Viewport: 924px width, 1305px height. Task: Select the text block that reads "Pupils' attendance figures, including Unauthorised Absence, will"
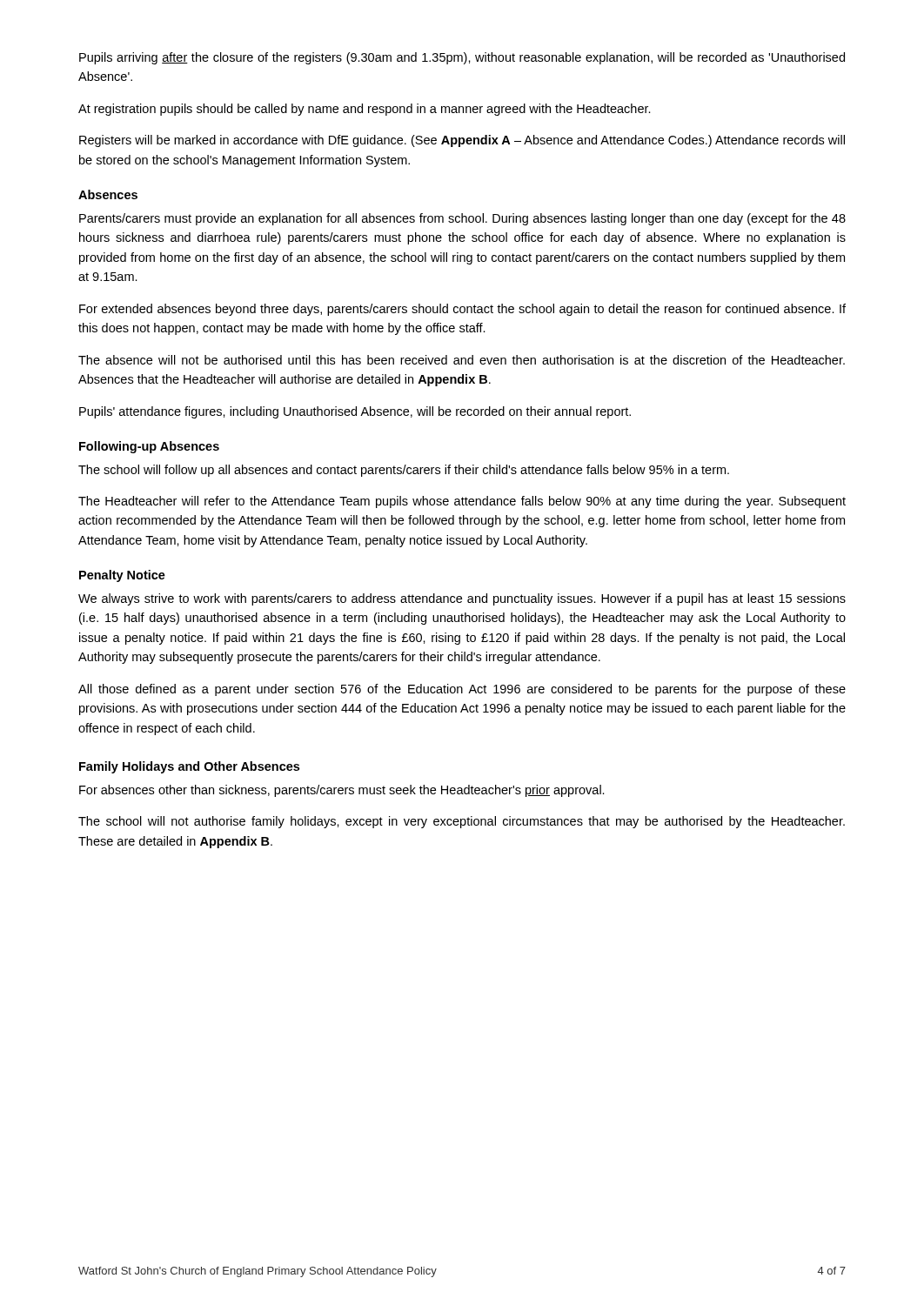[462, 411]
